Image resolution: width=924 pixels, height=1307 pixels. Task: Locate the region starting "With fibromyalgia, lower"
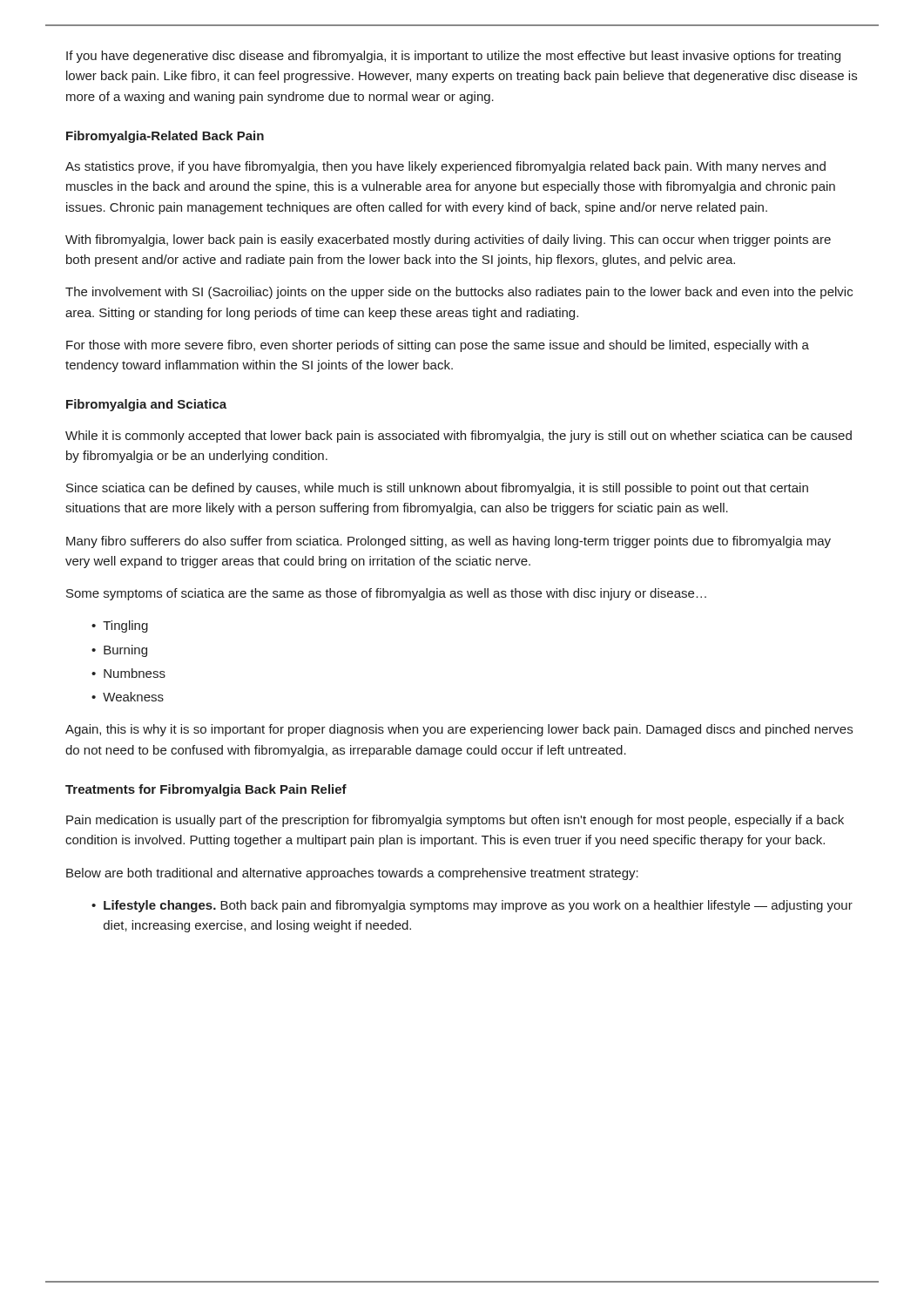[x=448, y=249]
